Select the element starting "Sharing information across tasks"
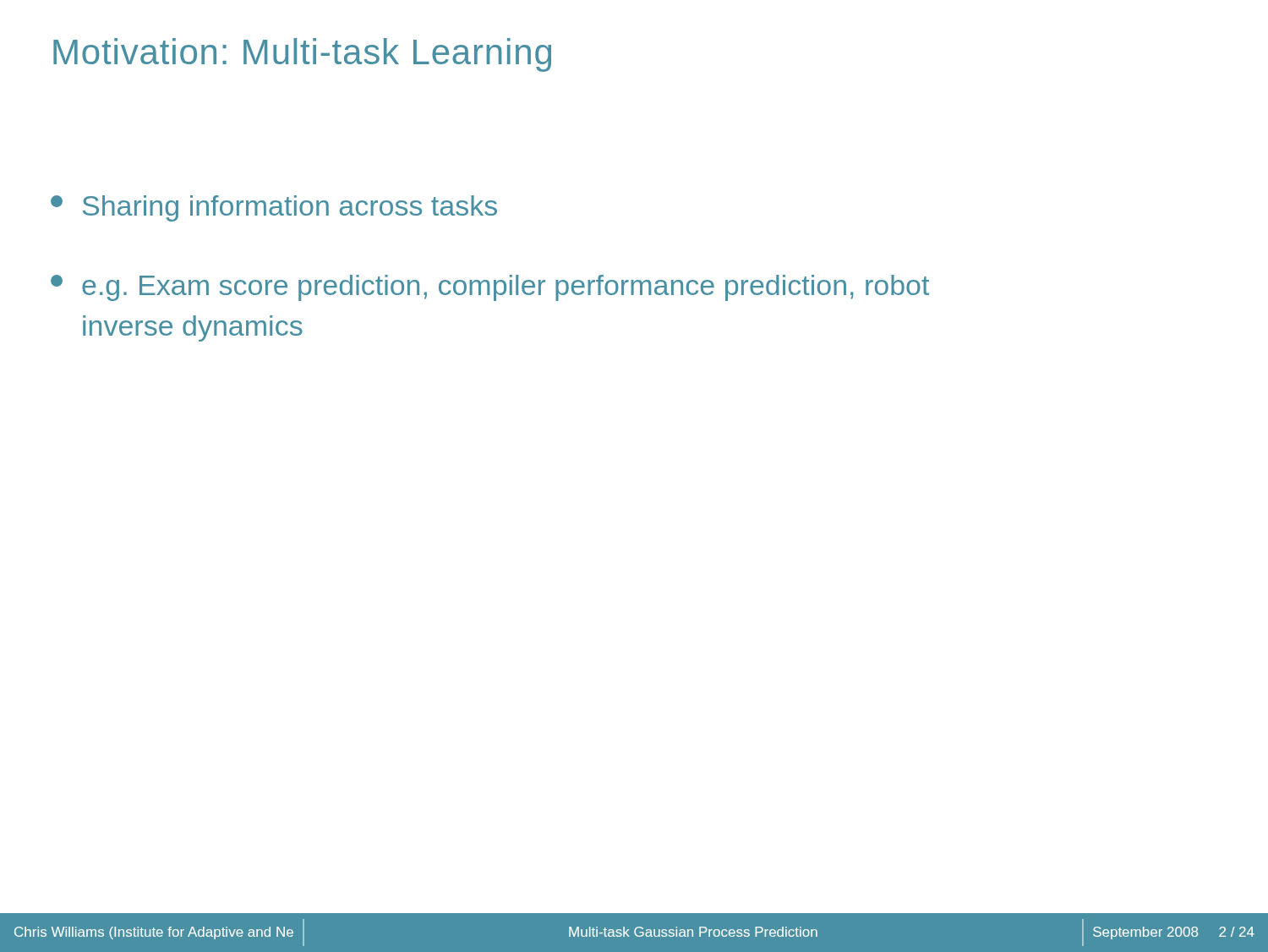 point(274,206)
